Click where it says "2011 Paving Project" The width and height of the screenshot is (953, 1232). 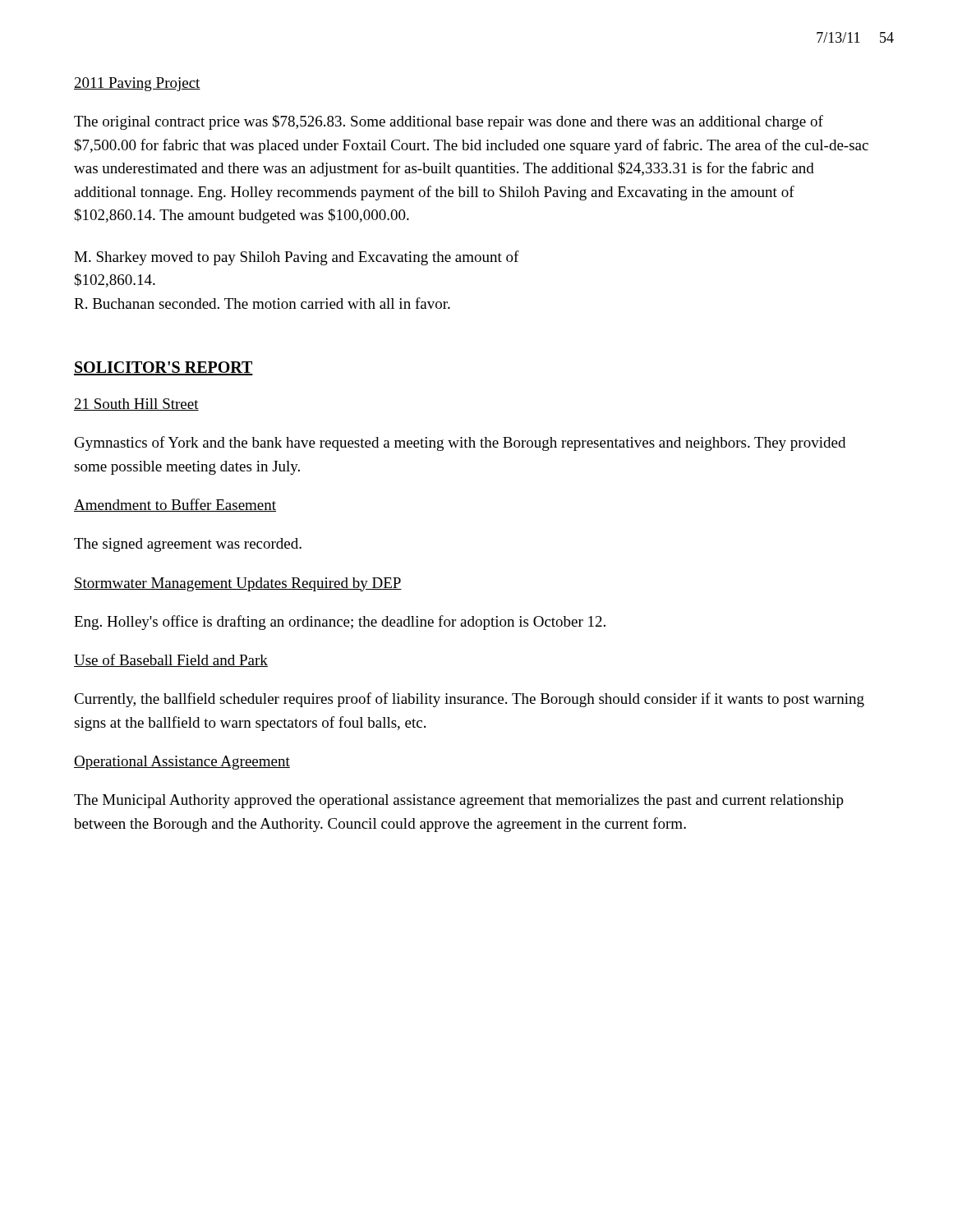tap(137, 83)
